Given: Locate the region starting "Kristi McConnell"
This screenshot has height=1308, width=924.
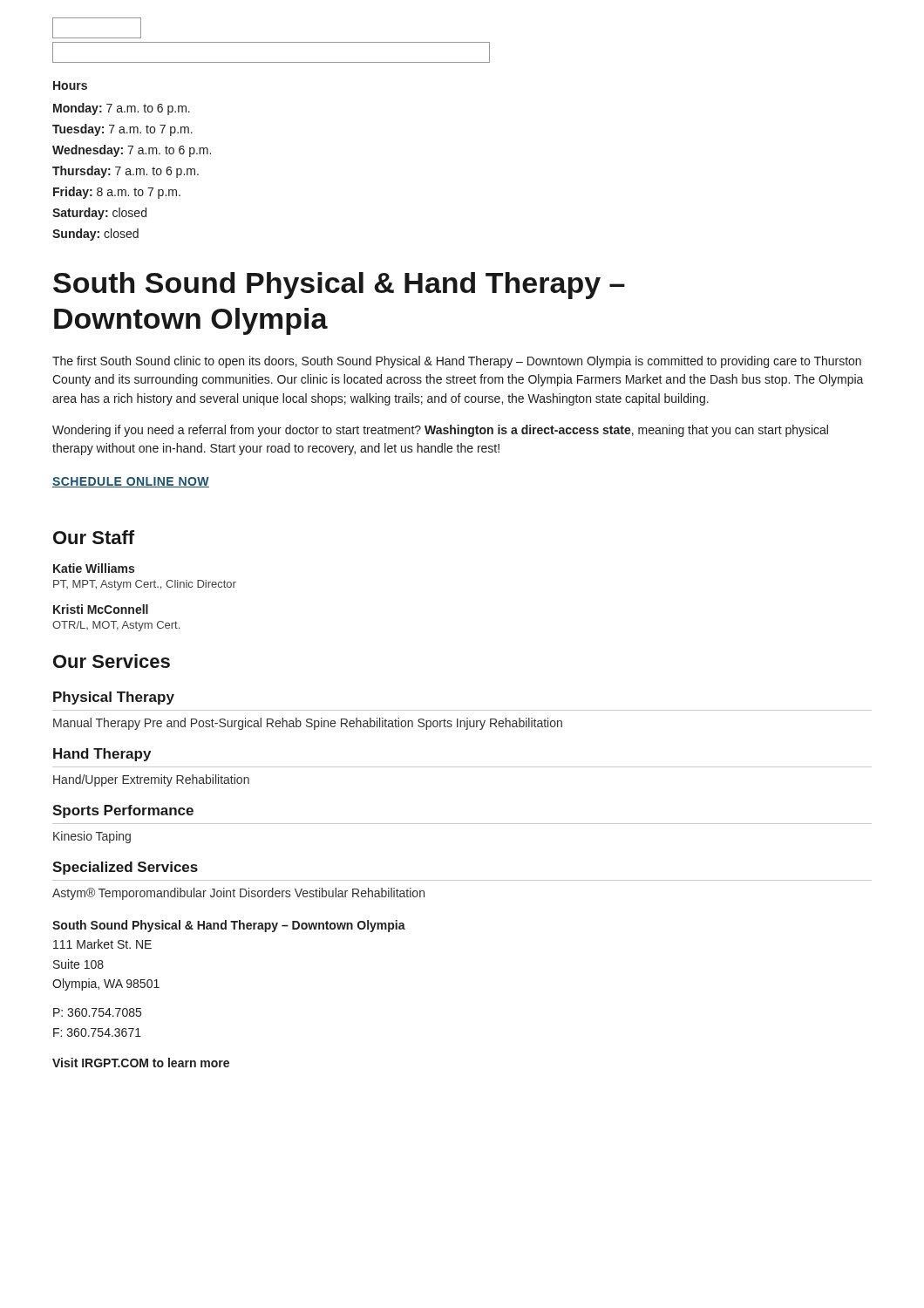Looking at the screenshot, I should [x=100, y=610].
